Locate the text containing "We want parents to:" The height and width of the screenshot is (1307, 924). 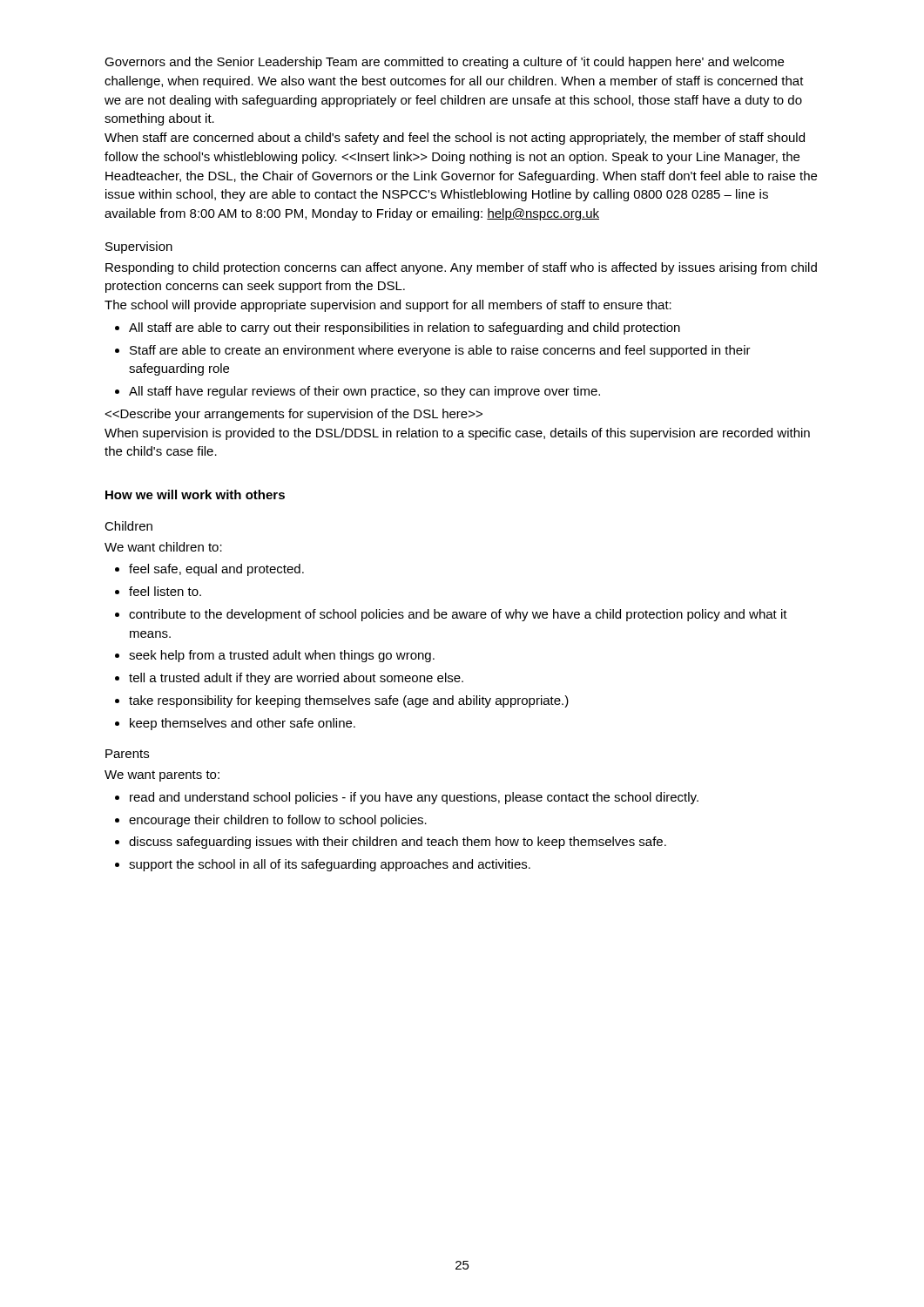click(162, 774)
